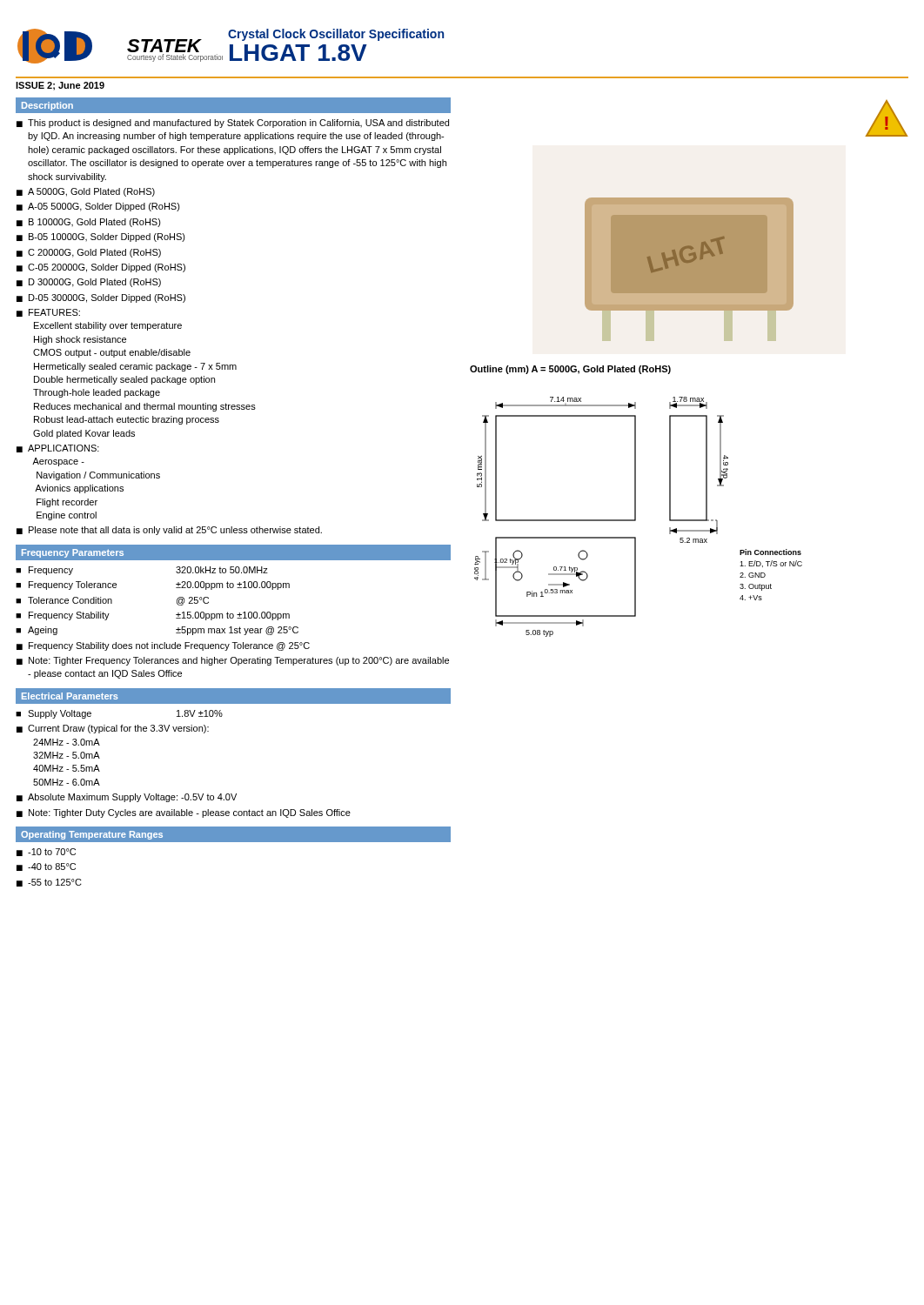Select the section header containing "Frequency Parameters"
The width and height of the screenshot is (924, 1305).
72,552
